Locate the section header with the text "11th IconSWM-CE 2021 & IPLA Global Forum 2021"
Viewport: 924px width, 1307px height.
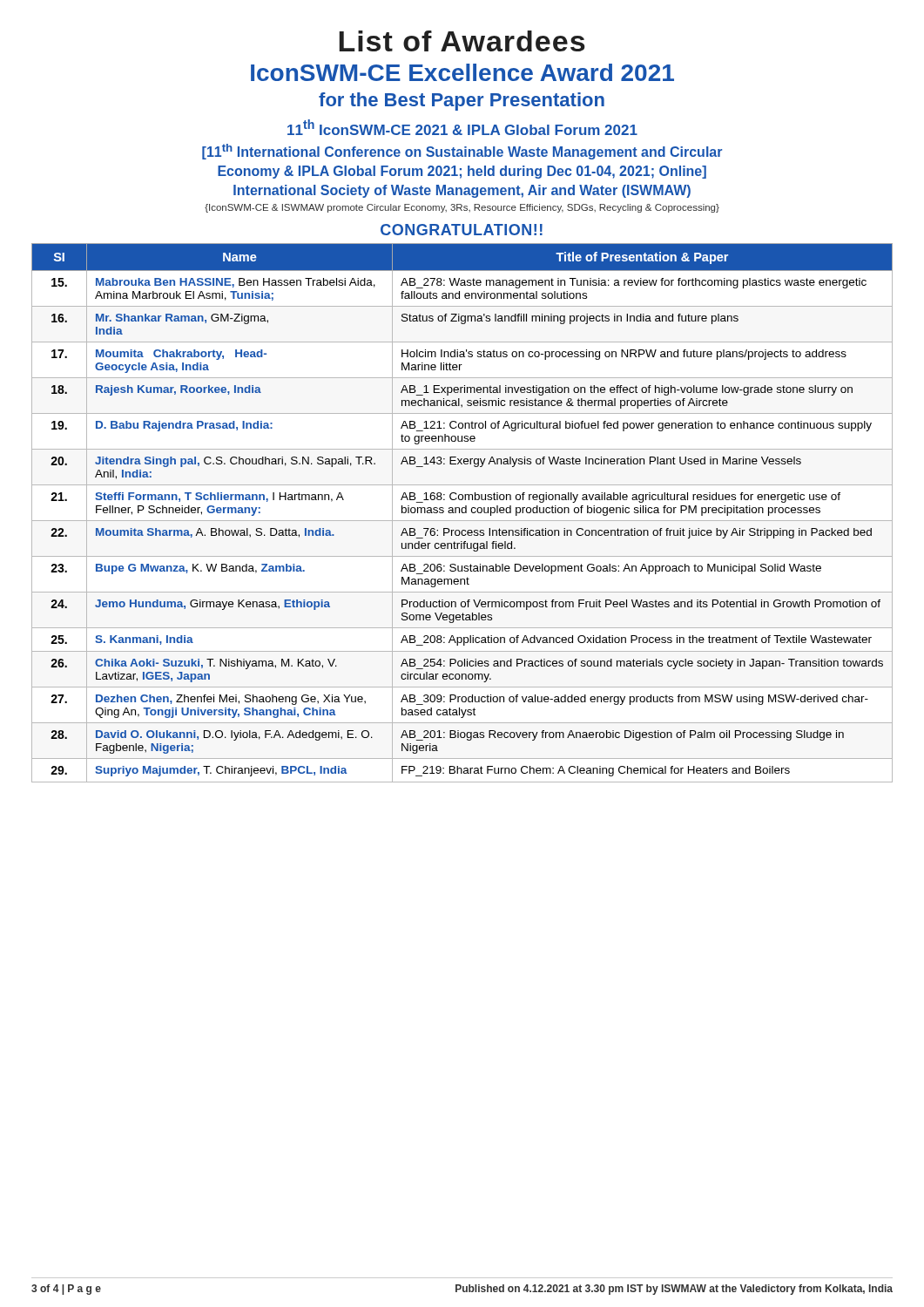click(462, 128)
